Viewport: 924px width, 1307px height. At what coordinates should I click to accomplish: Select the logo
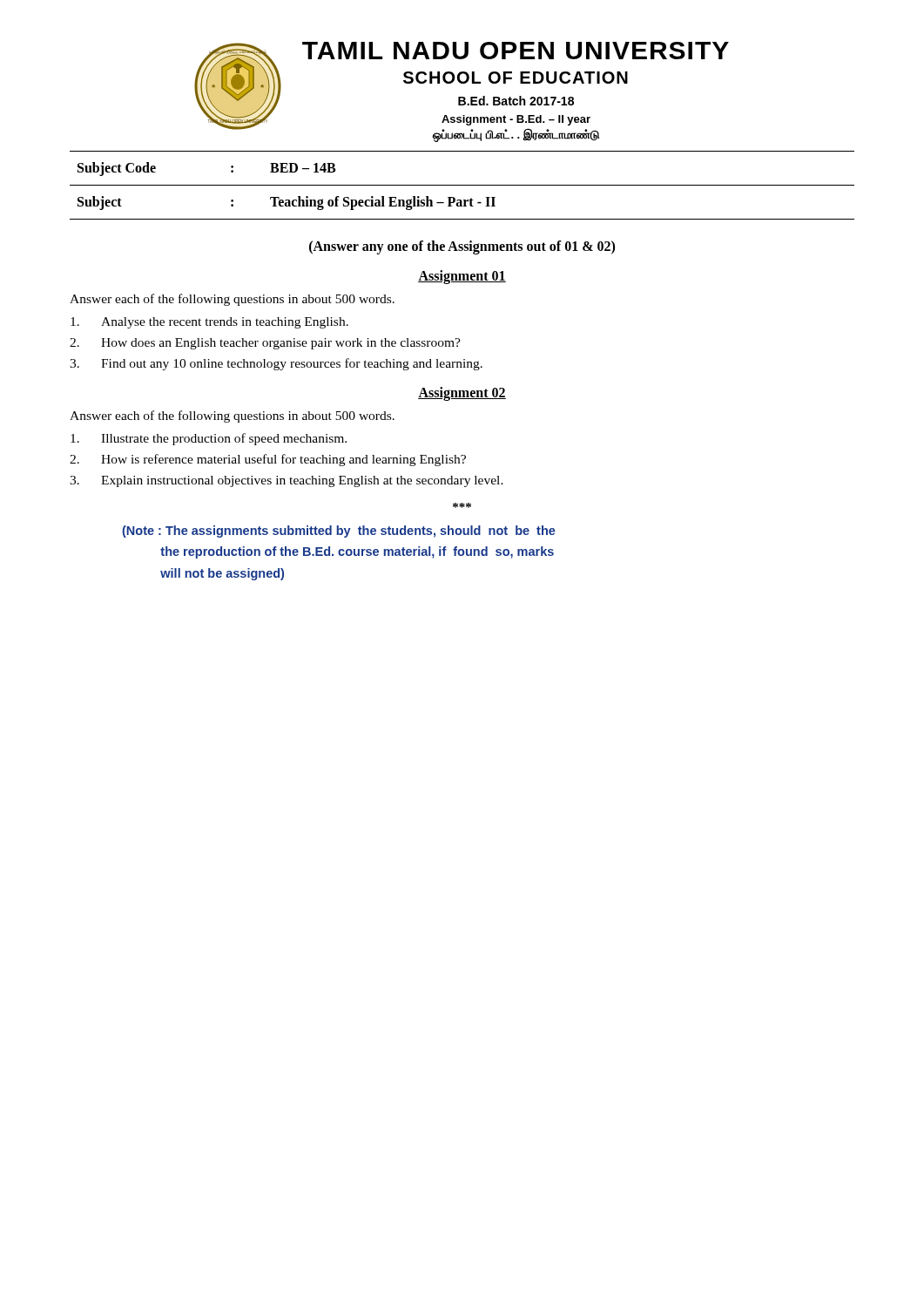coord(237,88)
